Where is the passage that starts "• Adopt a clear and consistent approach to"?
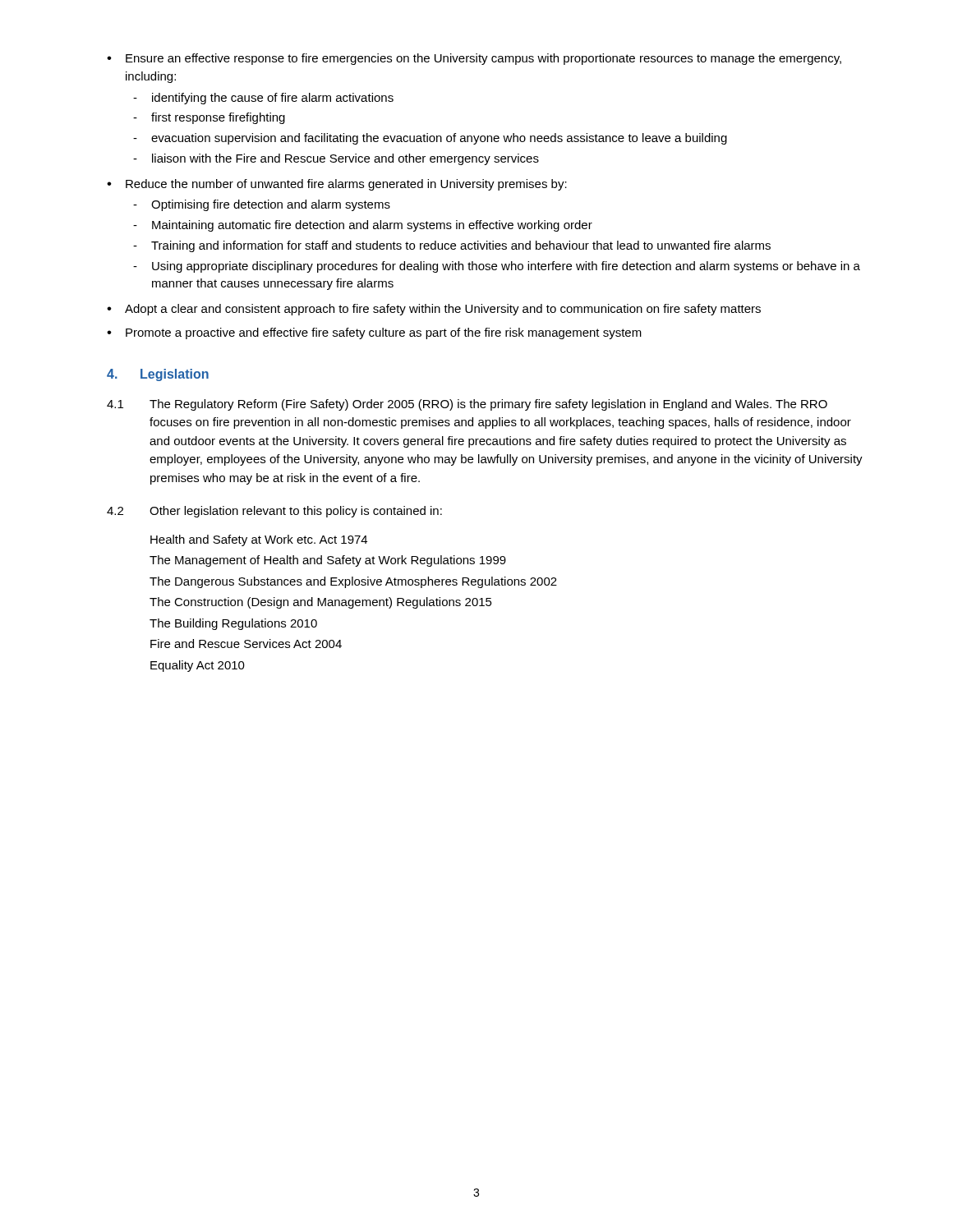Screen dimensions: 1232x953 489,309
